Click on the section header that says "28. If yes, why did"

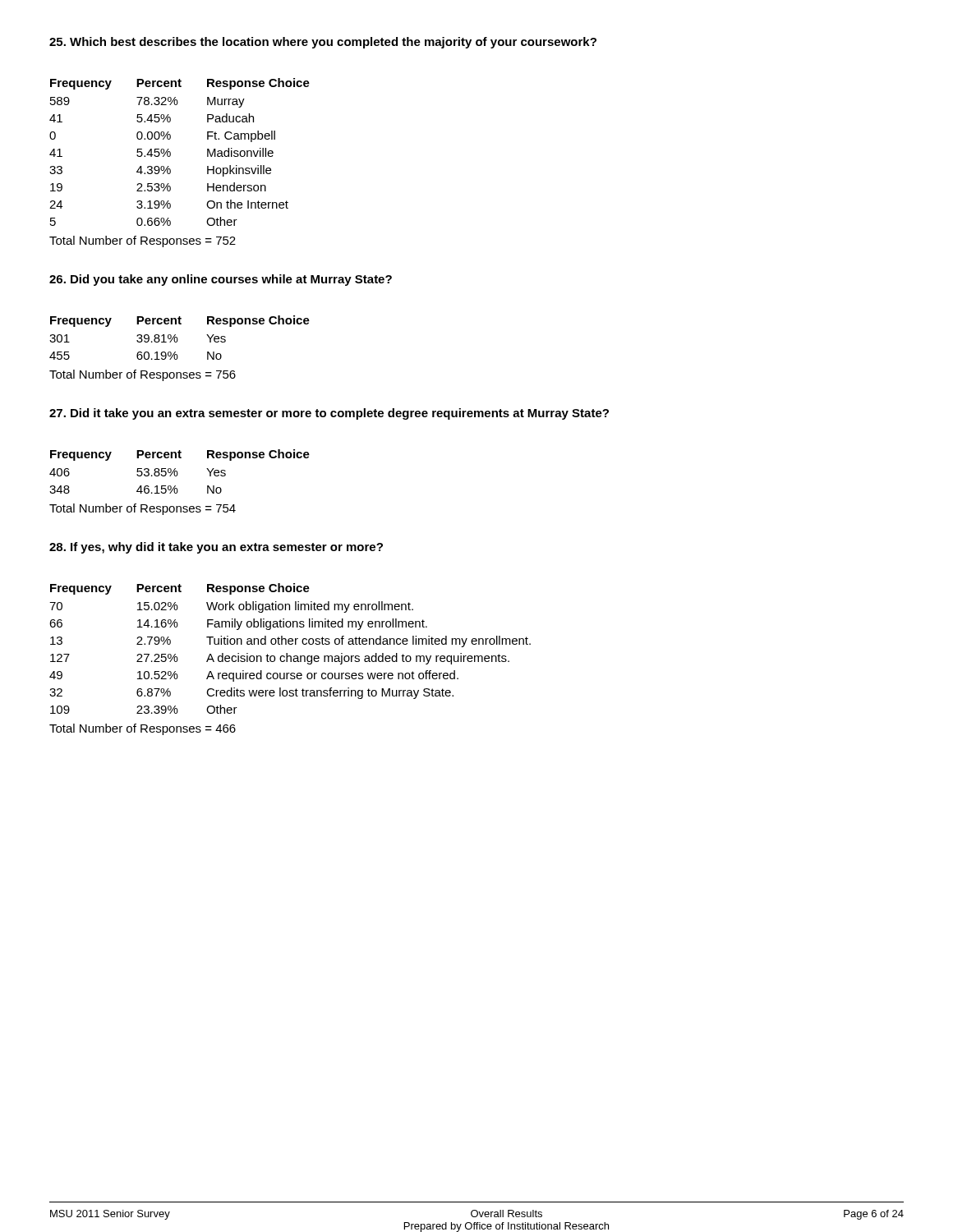pyautogui.click(x=216, y=548)
